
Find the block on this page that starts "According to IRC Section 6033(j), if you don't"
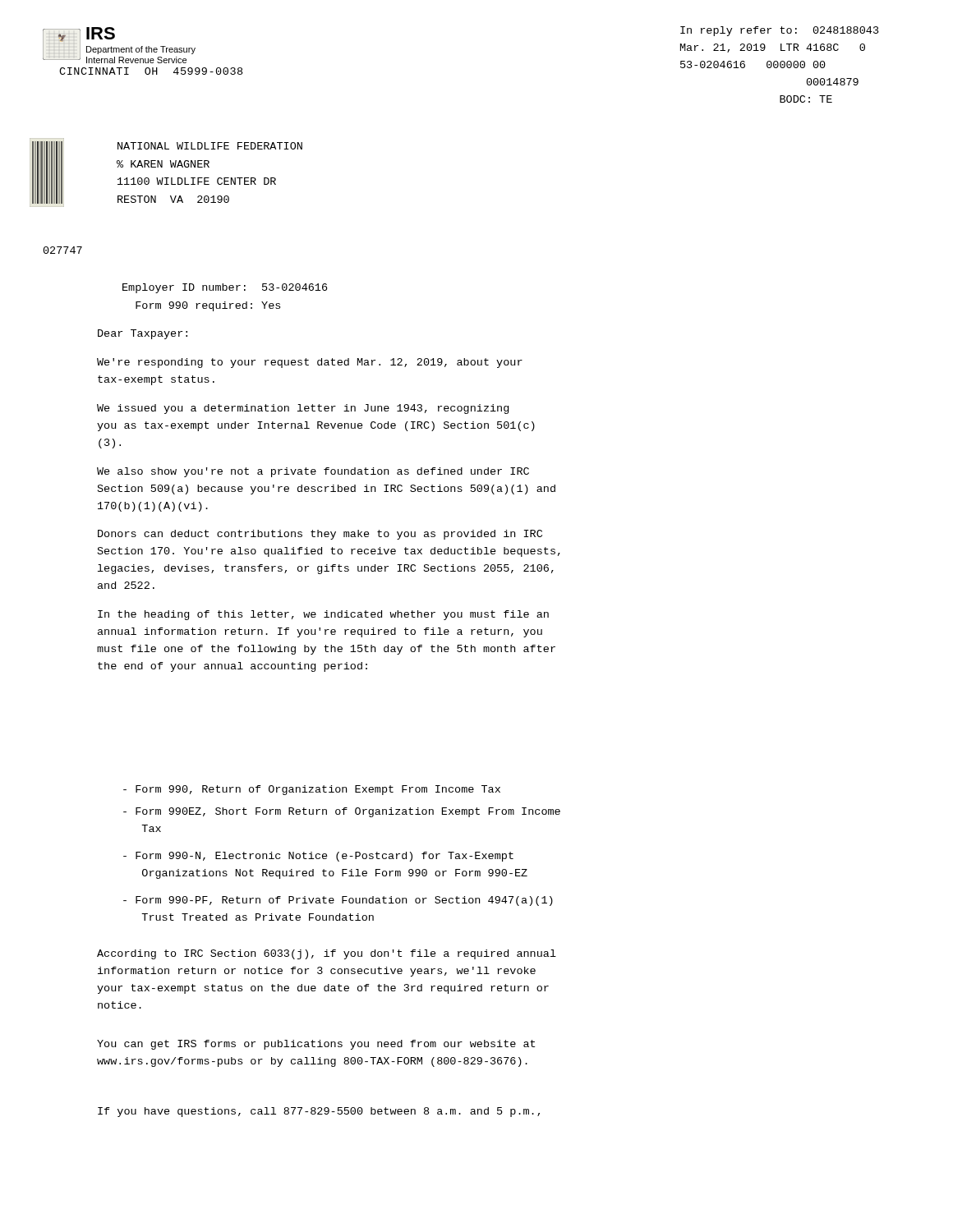tap(327, 980)
